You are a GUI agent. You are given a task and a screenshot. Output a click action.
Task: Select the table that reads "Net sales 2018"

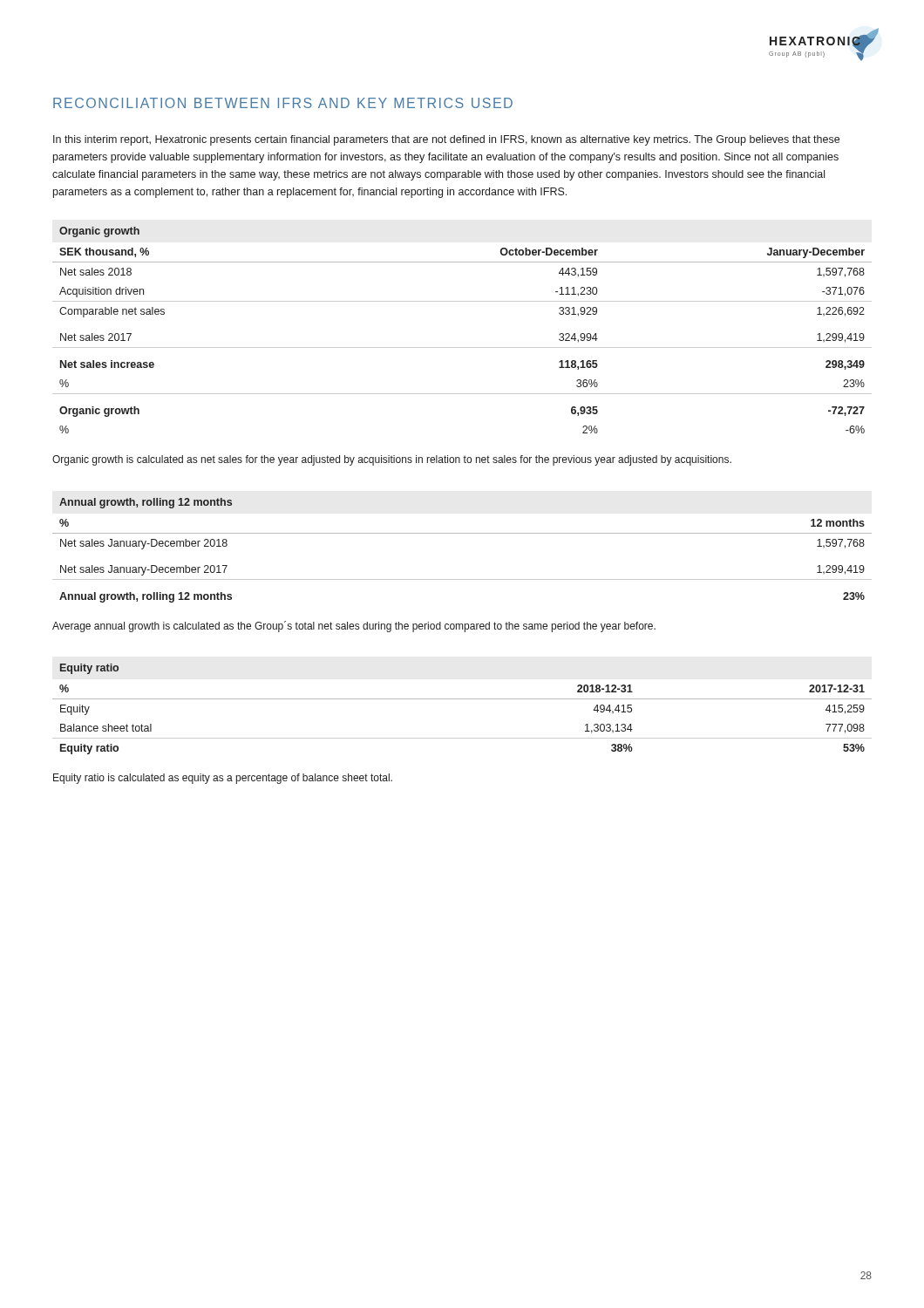[462, 330]
